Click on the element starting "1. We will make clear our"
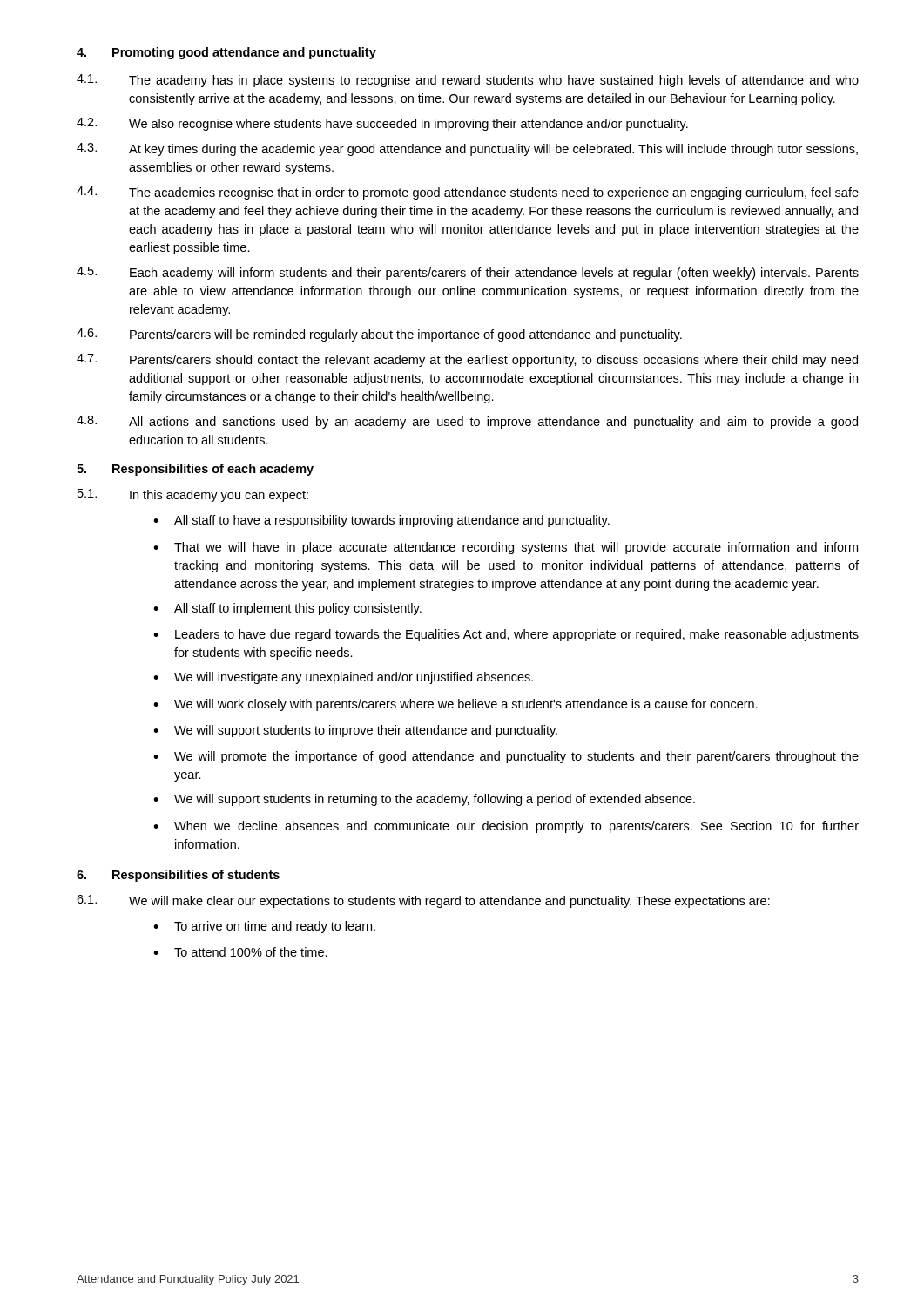This screenshot has width=924, height=1307. (468, 901)
